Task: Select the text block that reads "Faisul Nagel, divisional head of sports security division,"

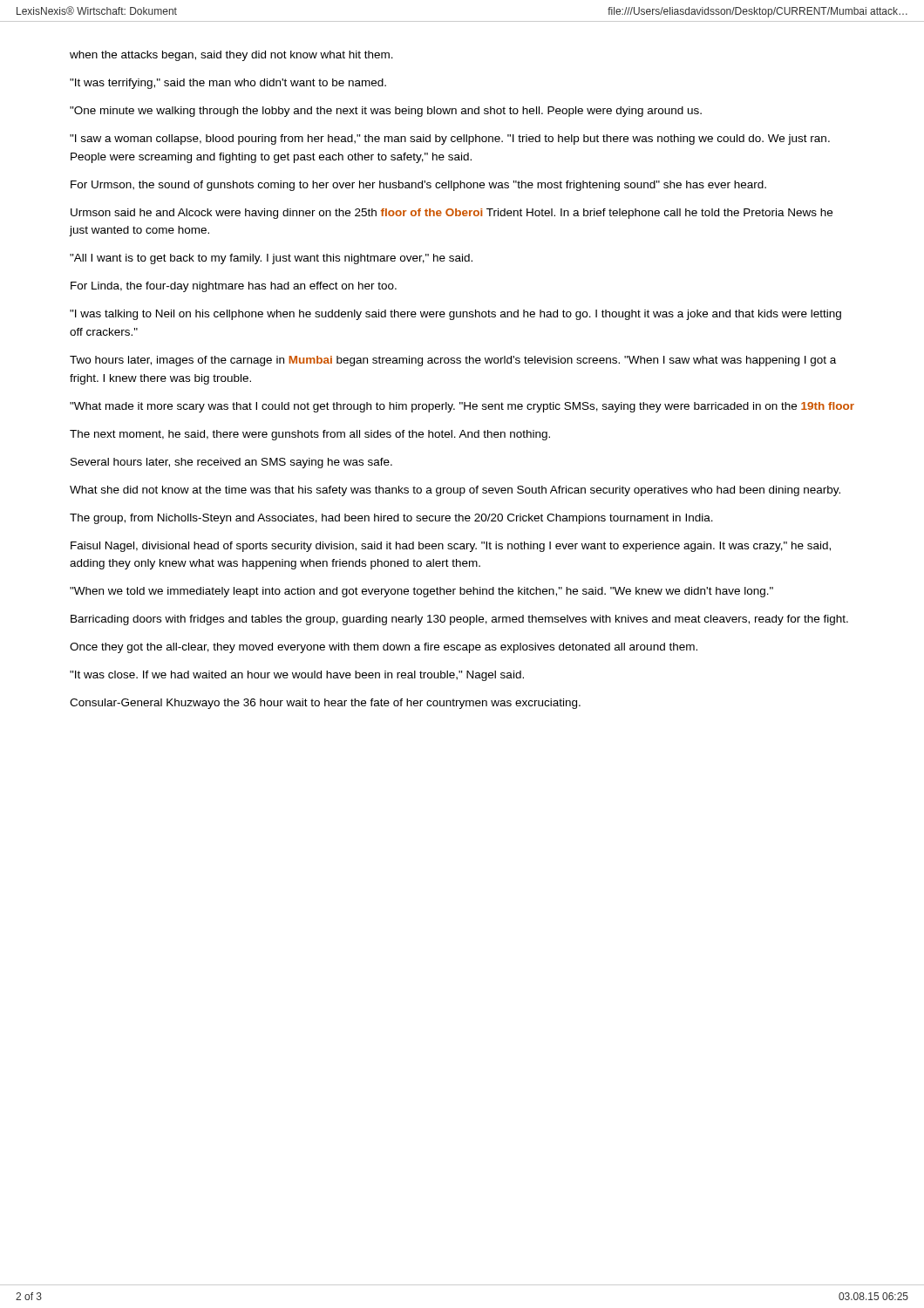Action: coord(451,554)
